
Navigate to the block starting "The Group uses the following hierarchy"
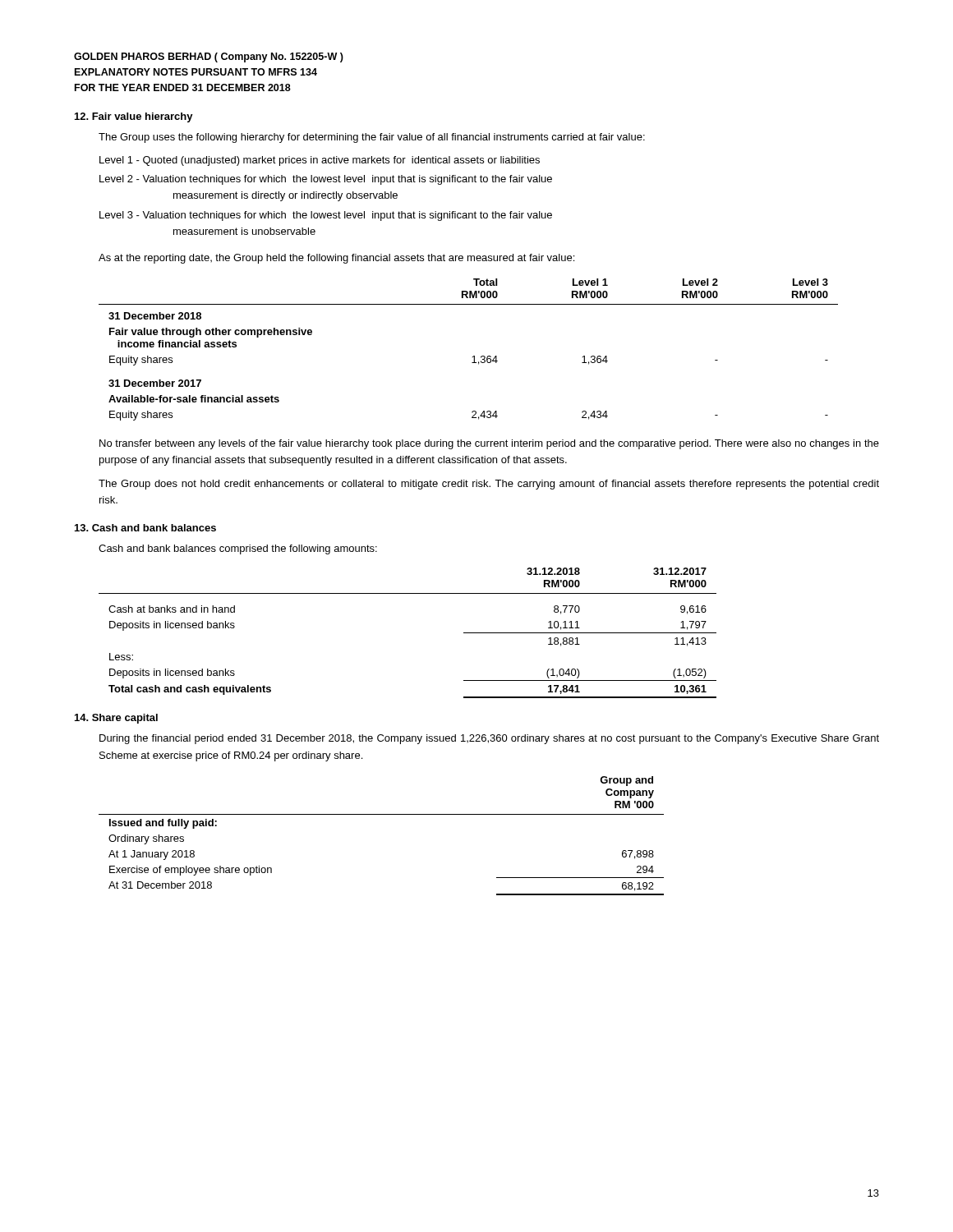pyautogui.click(x=372, y=137)
